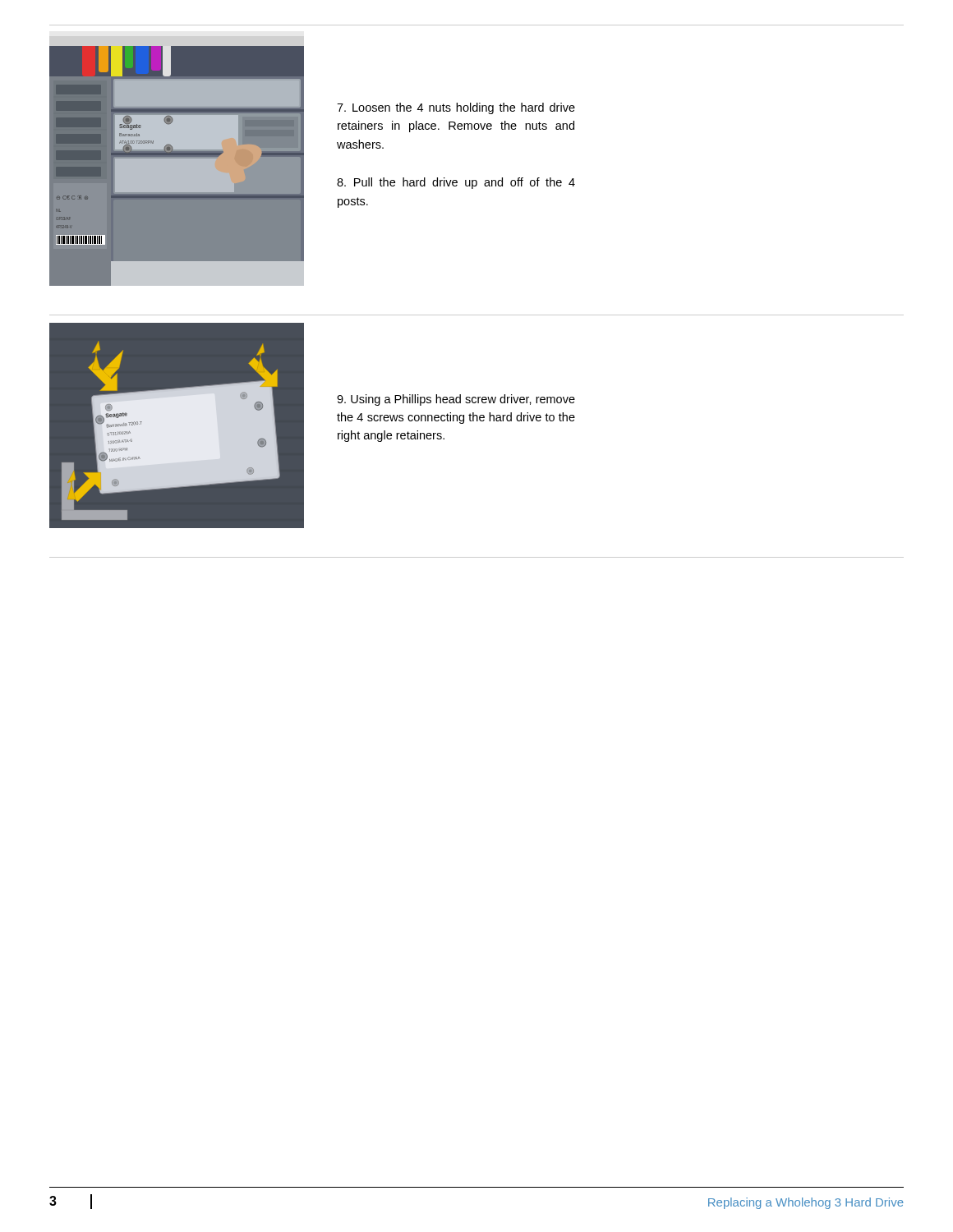This screenshot has width=953, height=1232.
Task: Select the passage starting "Using a Phillips head"
Action: [x=456, y=417]
